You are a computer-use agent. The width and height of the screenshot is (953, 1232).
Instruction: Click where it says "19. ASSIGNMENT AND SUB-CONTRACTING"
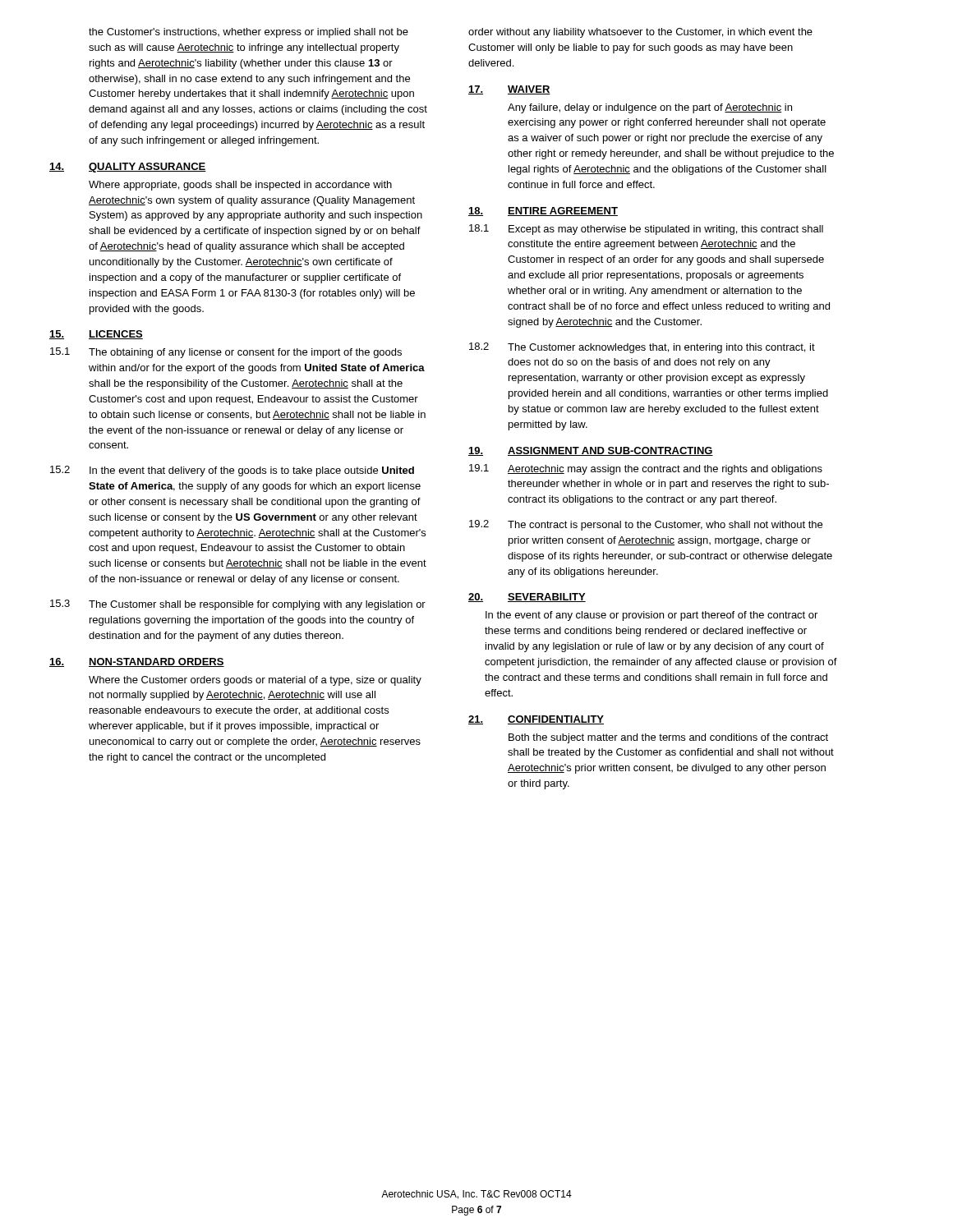click(x=653, y=450)
